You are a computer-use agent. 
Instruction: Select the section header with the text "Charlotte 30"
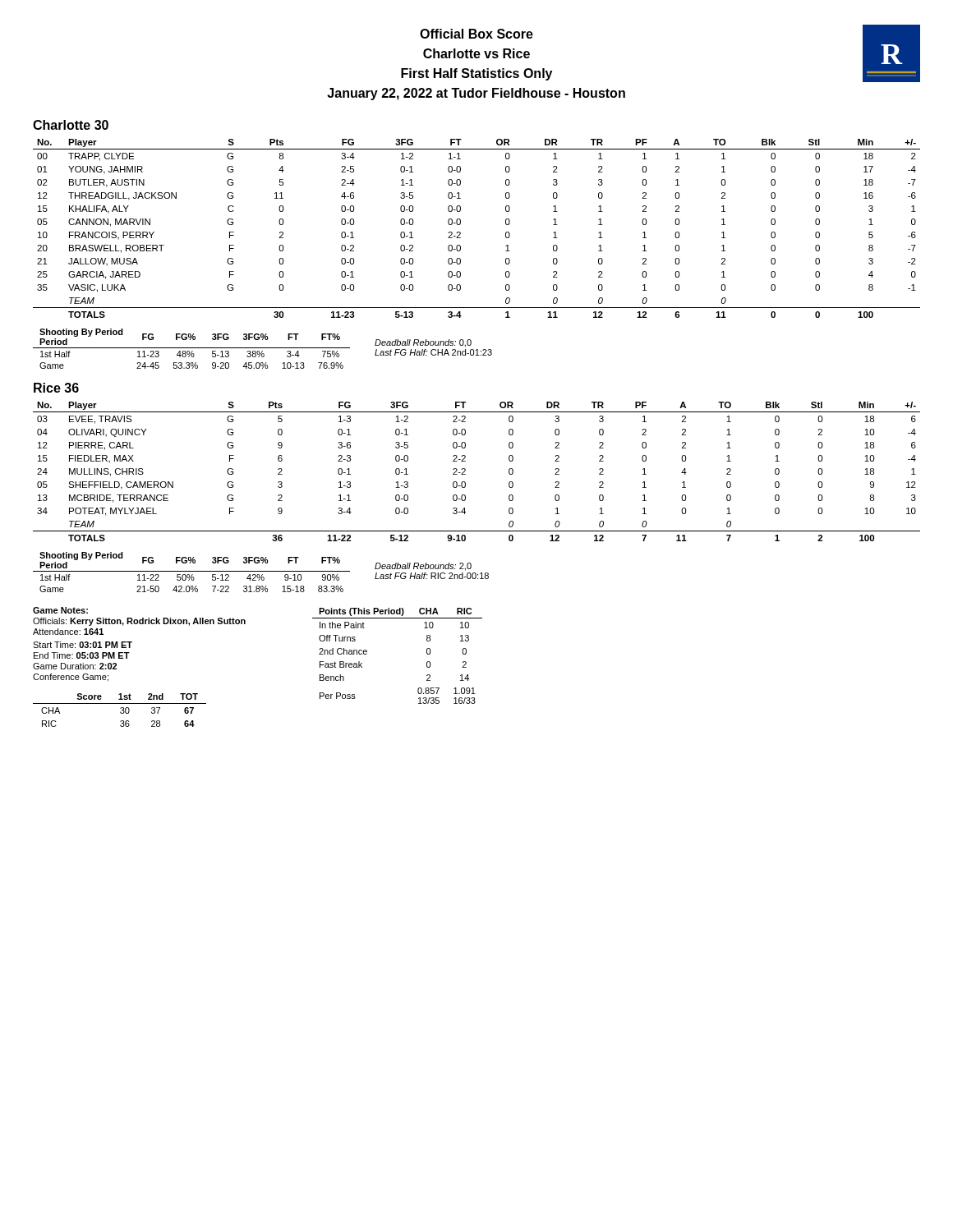71,125
